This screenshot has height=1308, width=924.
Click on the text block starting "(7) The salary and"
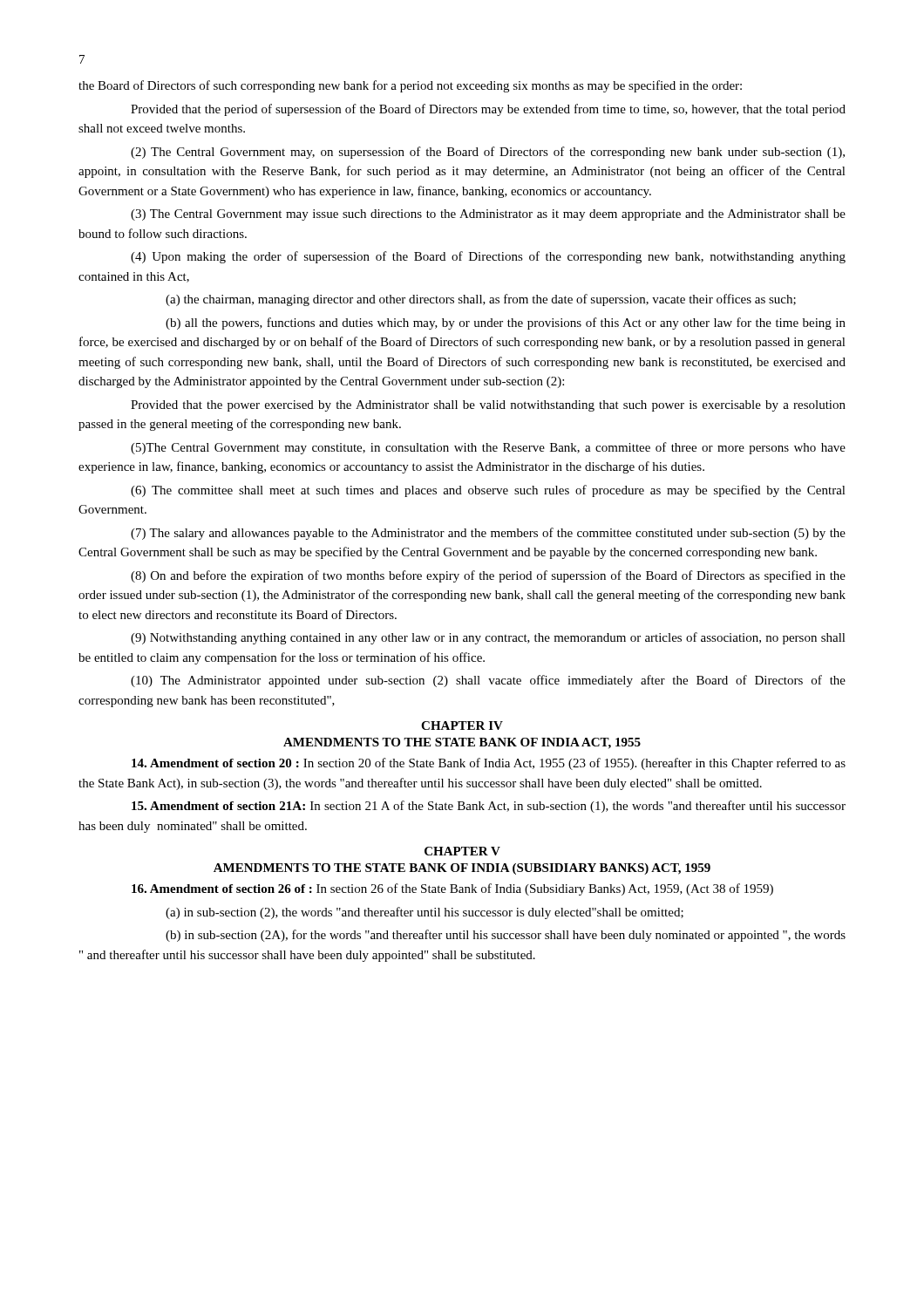[x=462, y=542]
